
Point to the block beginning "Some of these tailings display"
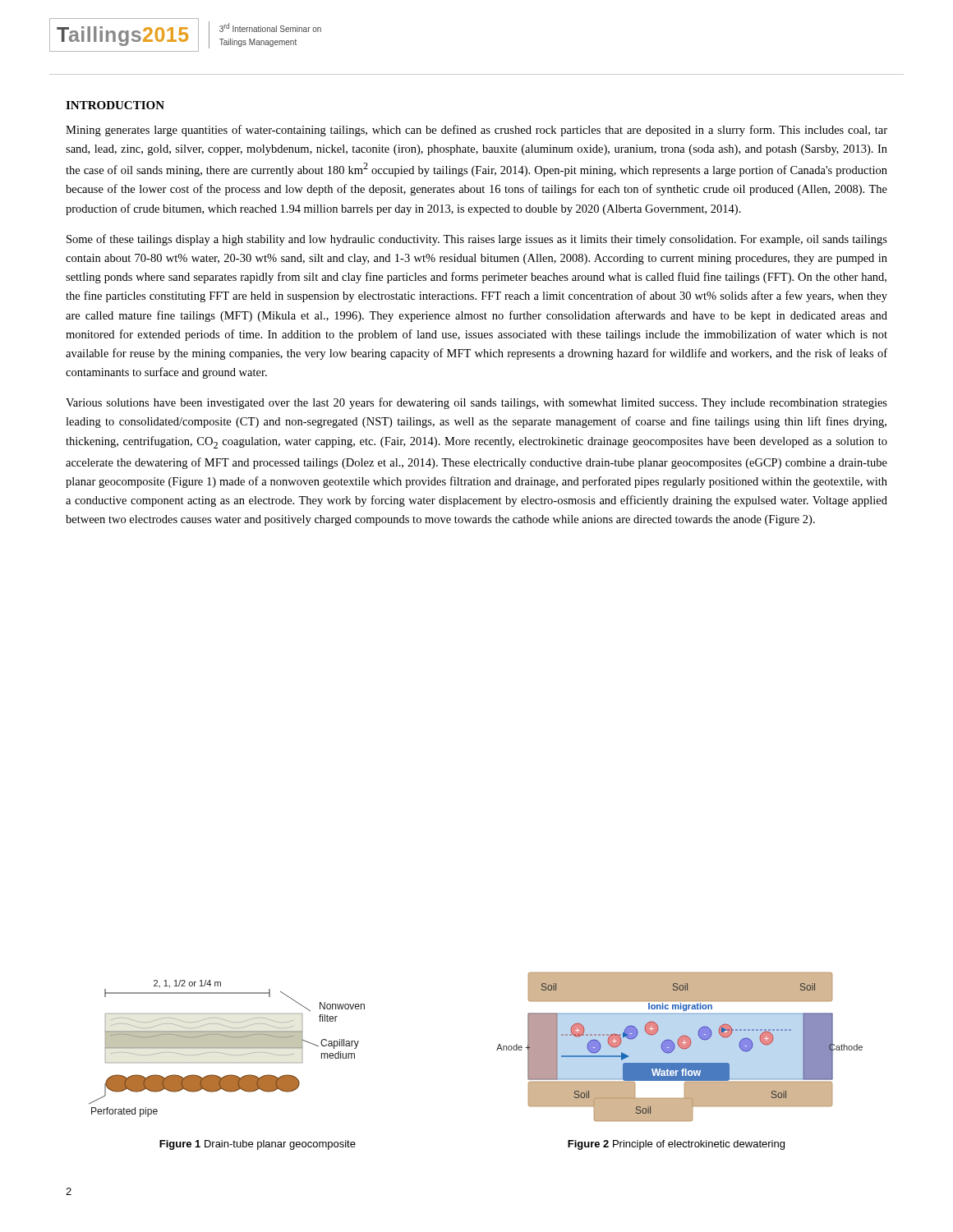coord(476,305)
